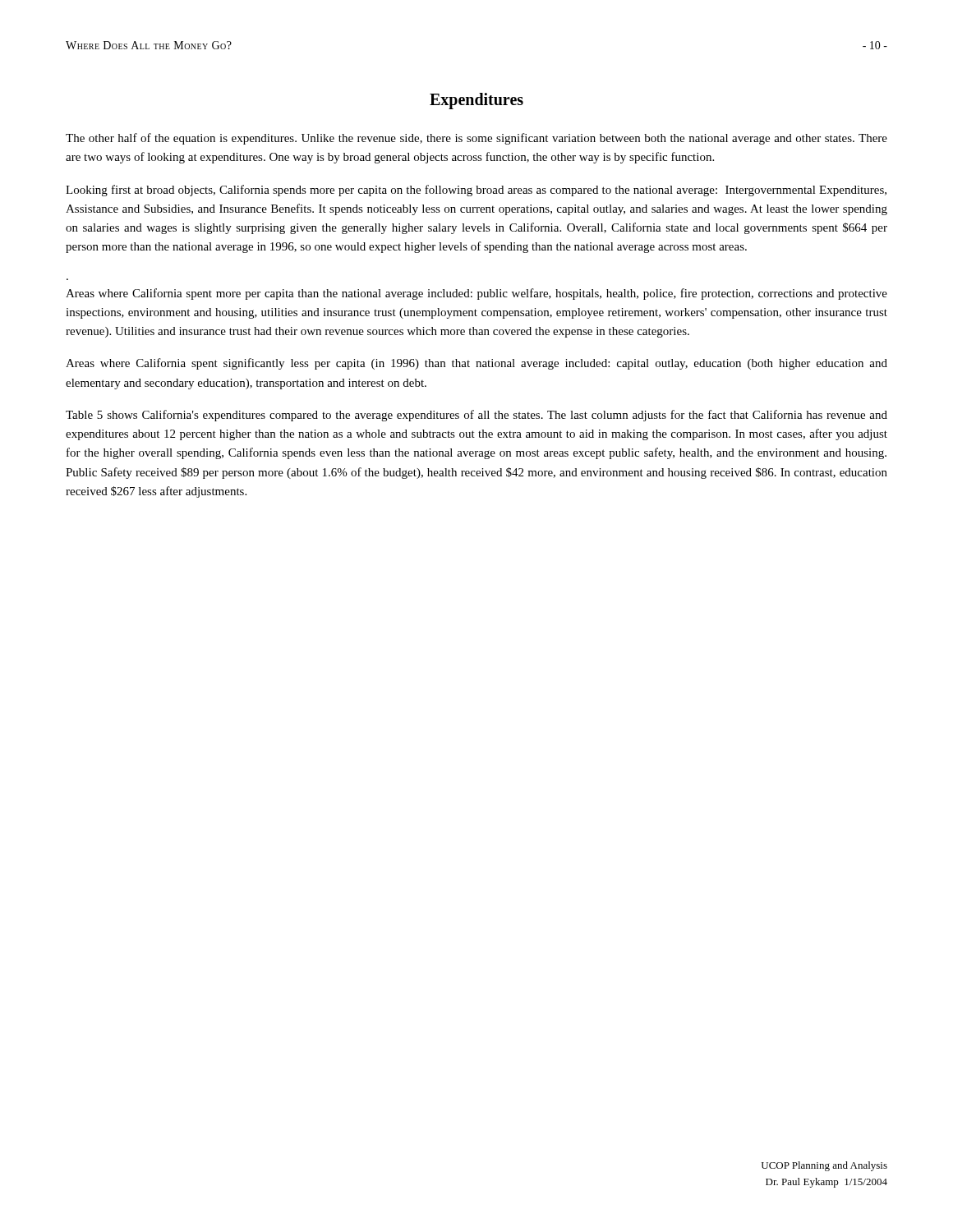Point to the block beginning "Areas where California spent more per"
953x1232 pixels.
(x=476, y=312)
